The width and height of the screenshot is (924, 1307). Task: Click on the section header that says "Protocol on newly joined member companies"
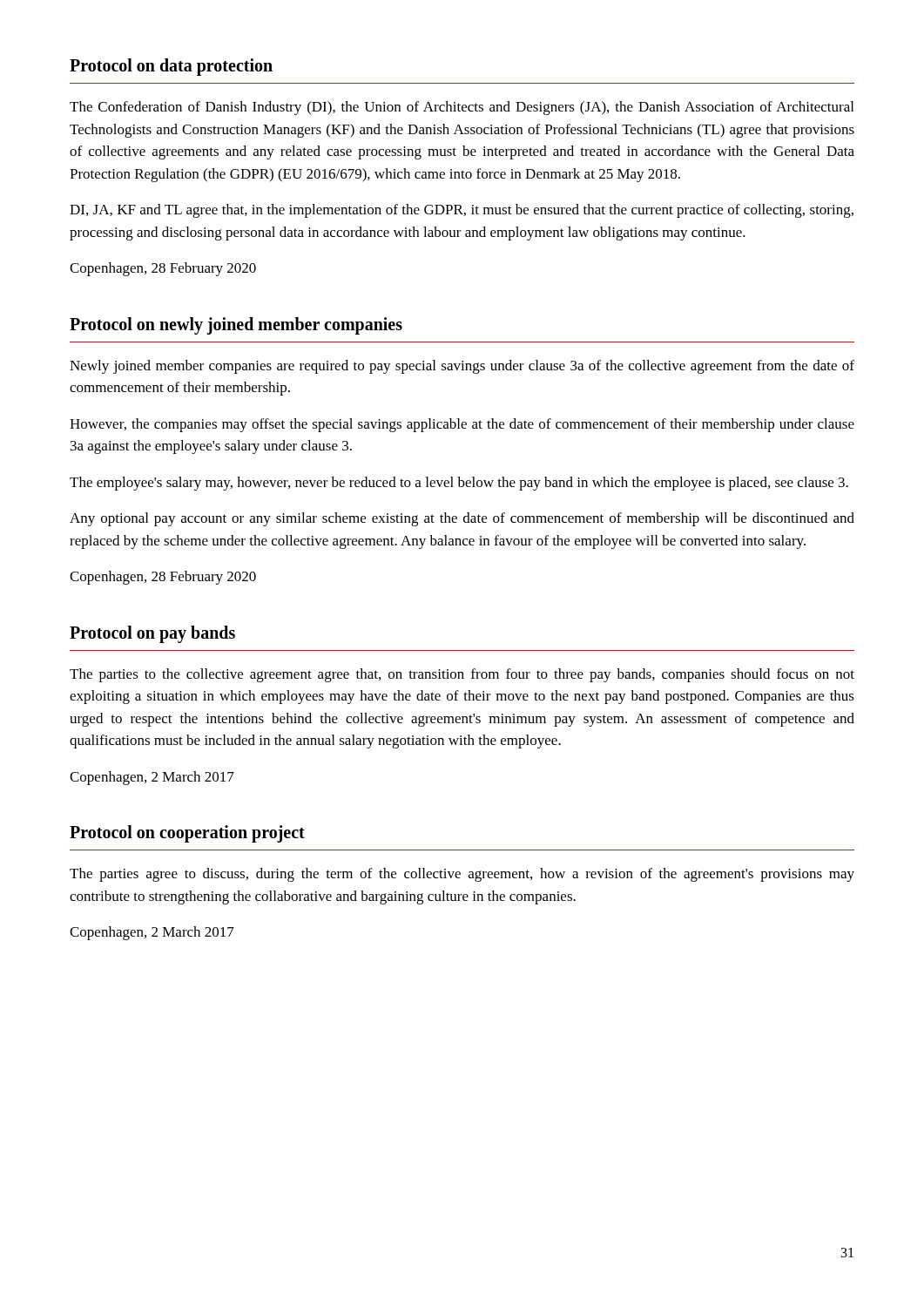tap(236, 326)
